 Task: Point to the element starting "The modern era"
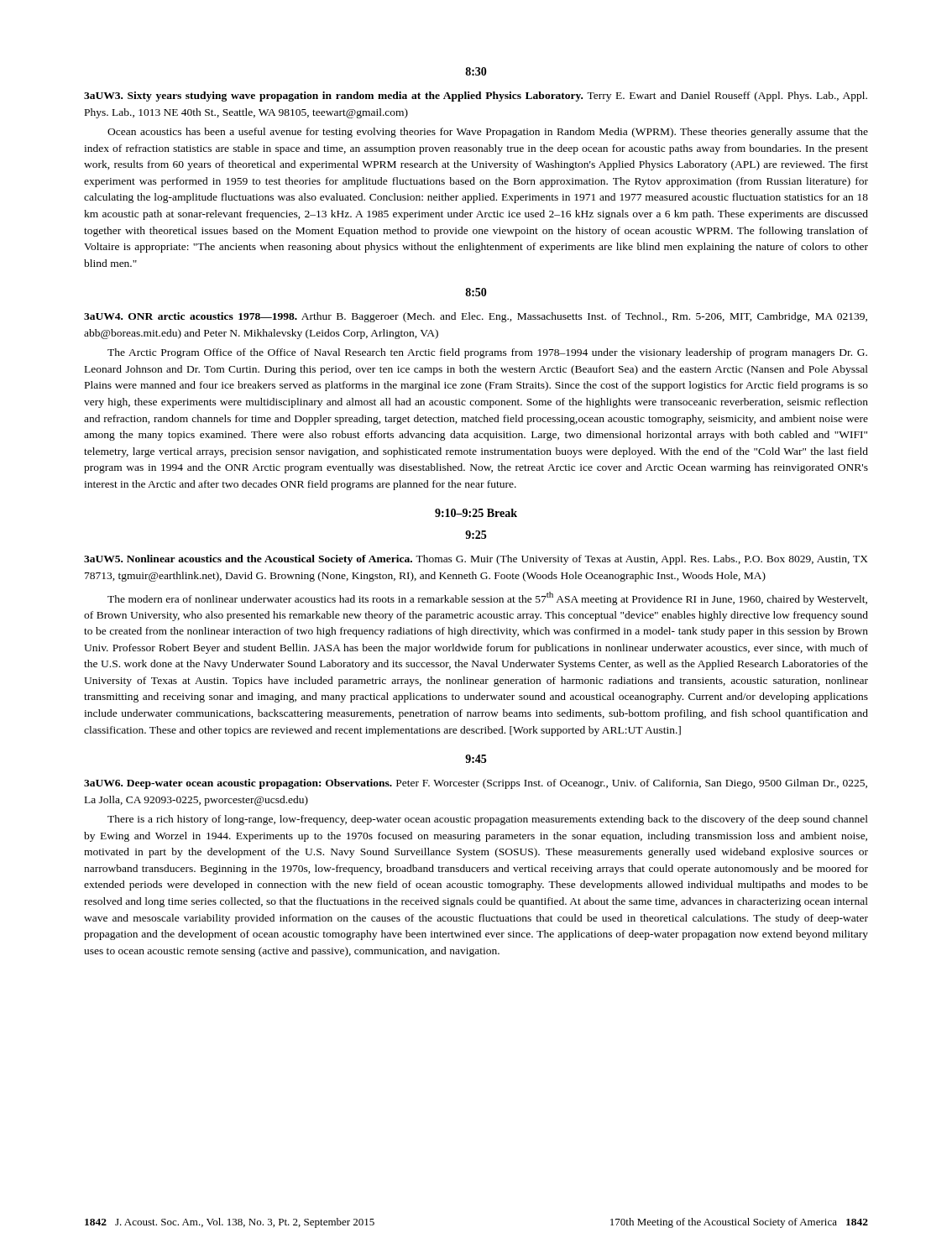pos(476,662)
